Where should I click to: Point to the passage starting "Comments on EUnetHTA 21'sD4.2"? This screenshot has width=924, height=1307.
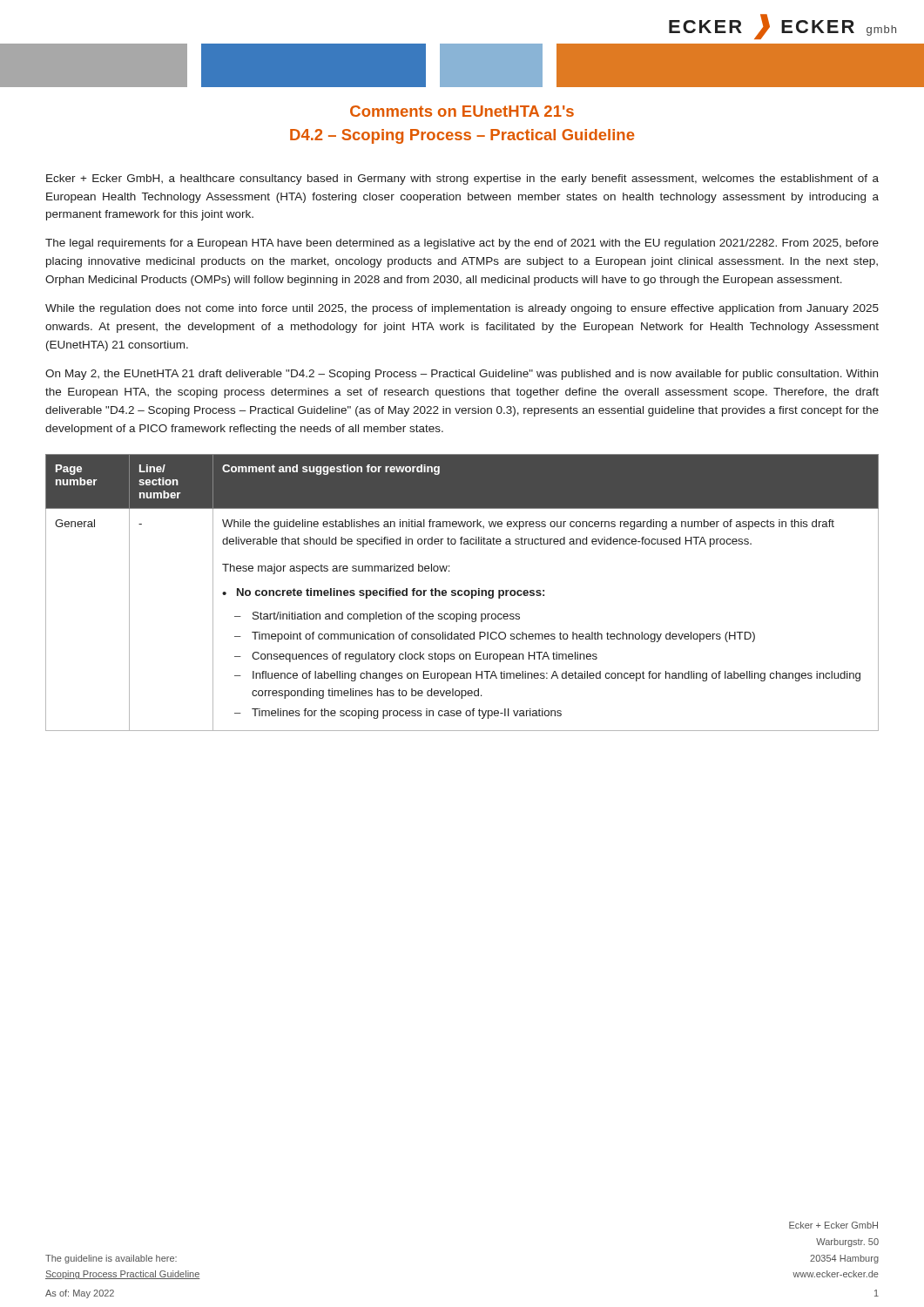pyautogui.click(x=462, y=124)
